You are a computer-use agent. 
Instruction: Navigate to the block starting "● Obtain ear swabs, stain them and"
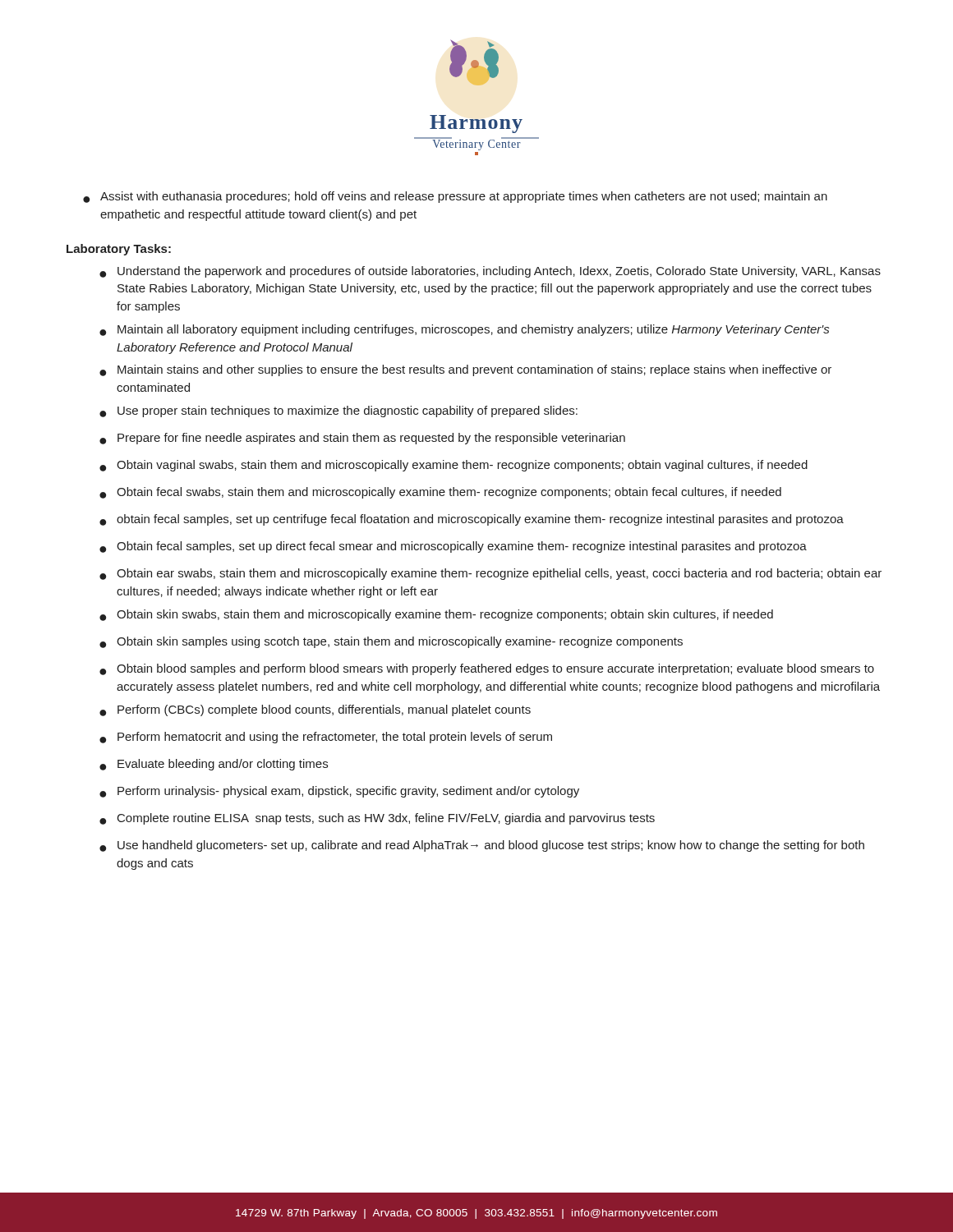point(493,582)
